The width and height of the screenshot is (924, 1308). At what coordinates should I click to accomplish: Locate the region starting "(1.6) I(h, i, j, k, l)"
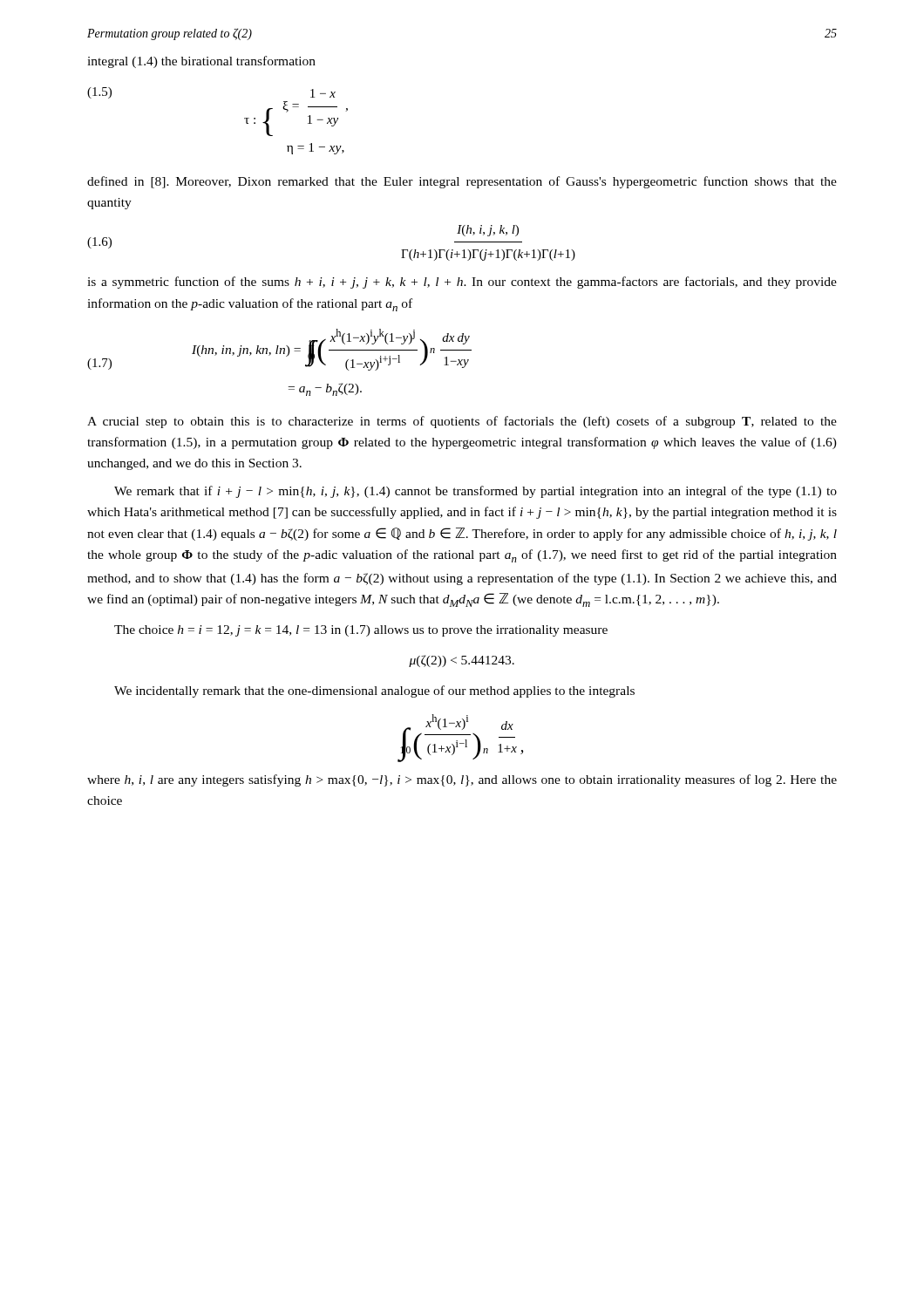(x=462, y=242)
